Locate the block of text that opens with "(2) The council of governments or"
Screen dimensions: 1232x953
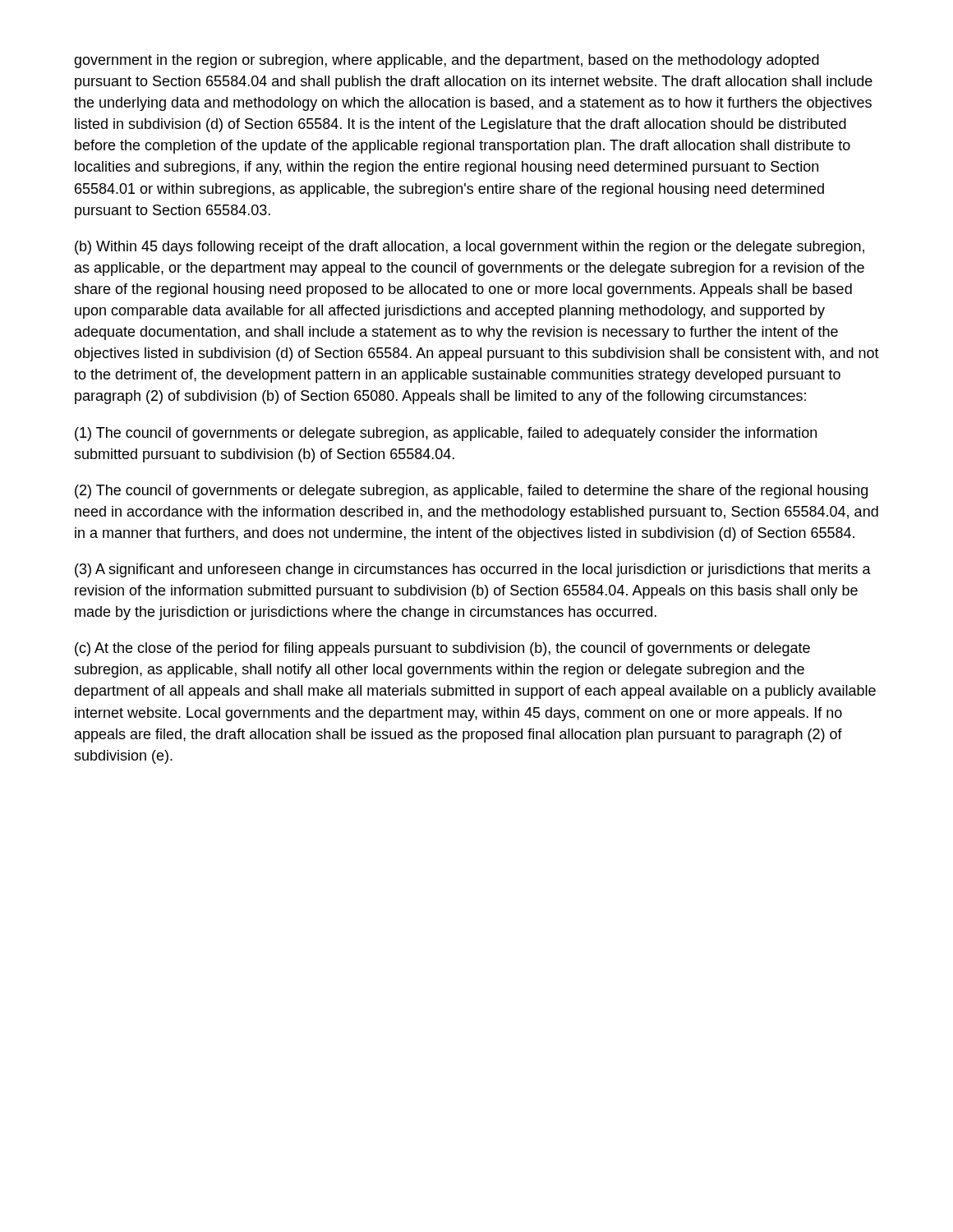pos(476,511)
